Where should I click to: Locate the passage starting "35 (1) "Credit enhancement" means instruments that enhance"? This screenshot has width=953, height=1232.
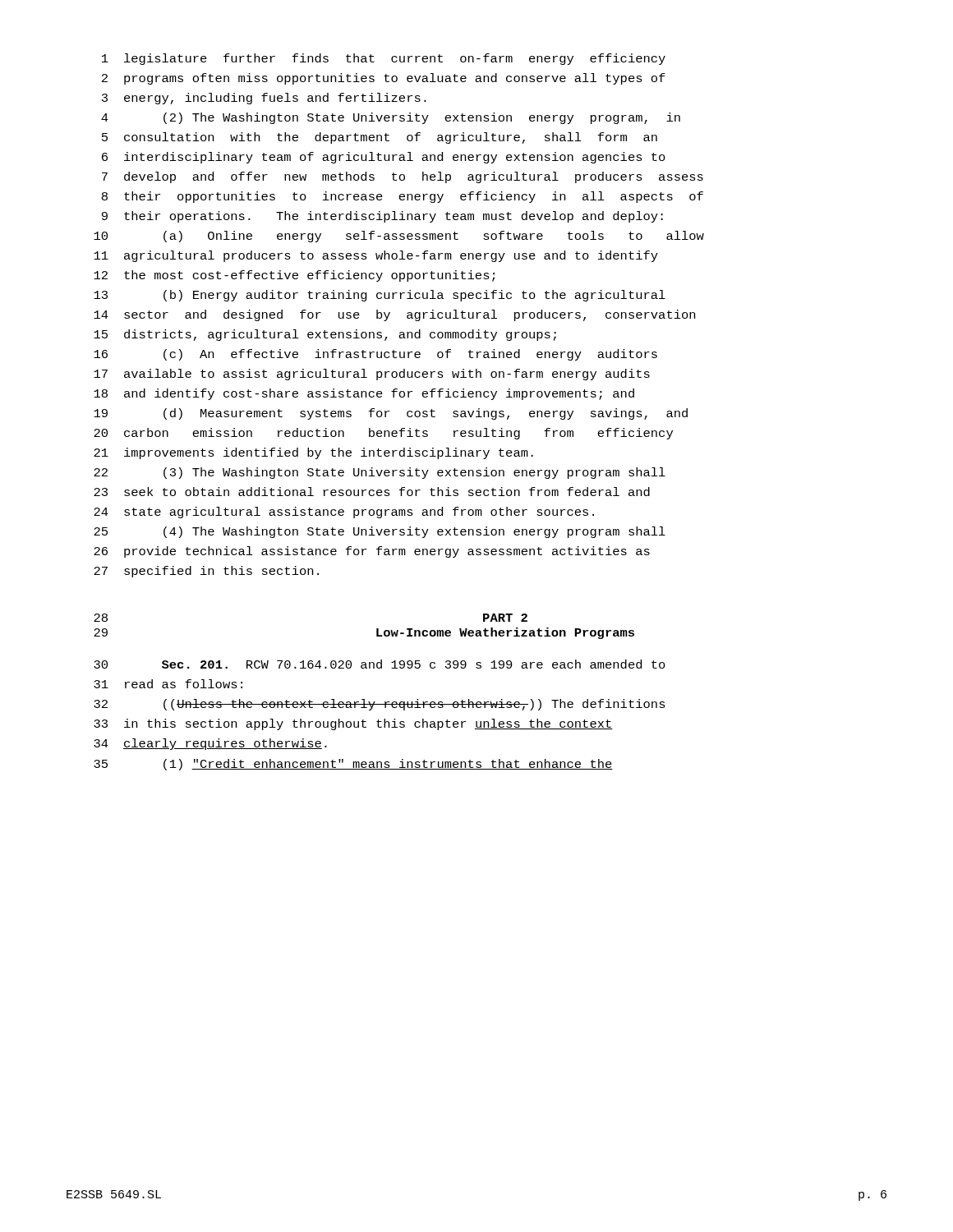pyautogui.click(x=476, y=764)
